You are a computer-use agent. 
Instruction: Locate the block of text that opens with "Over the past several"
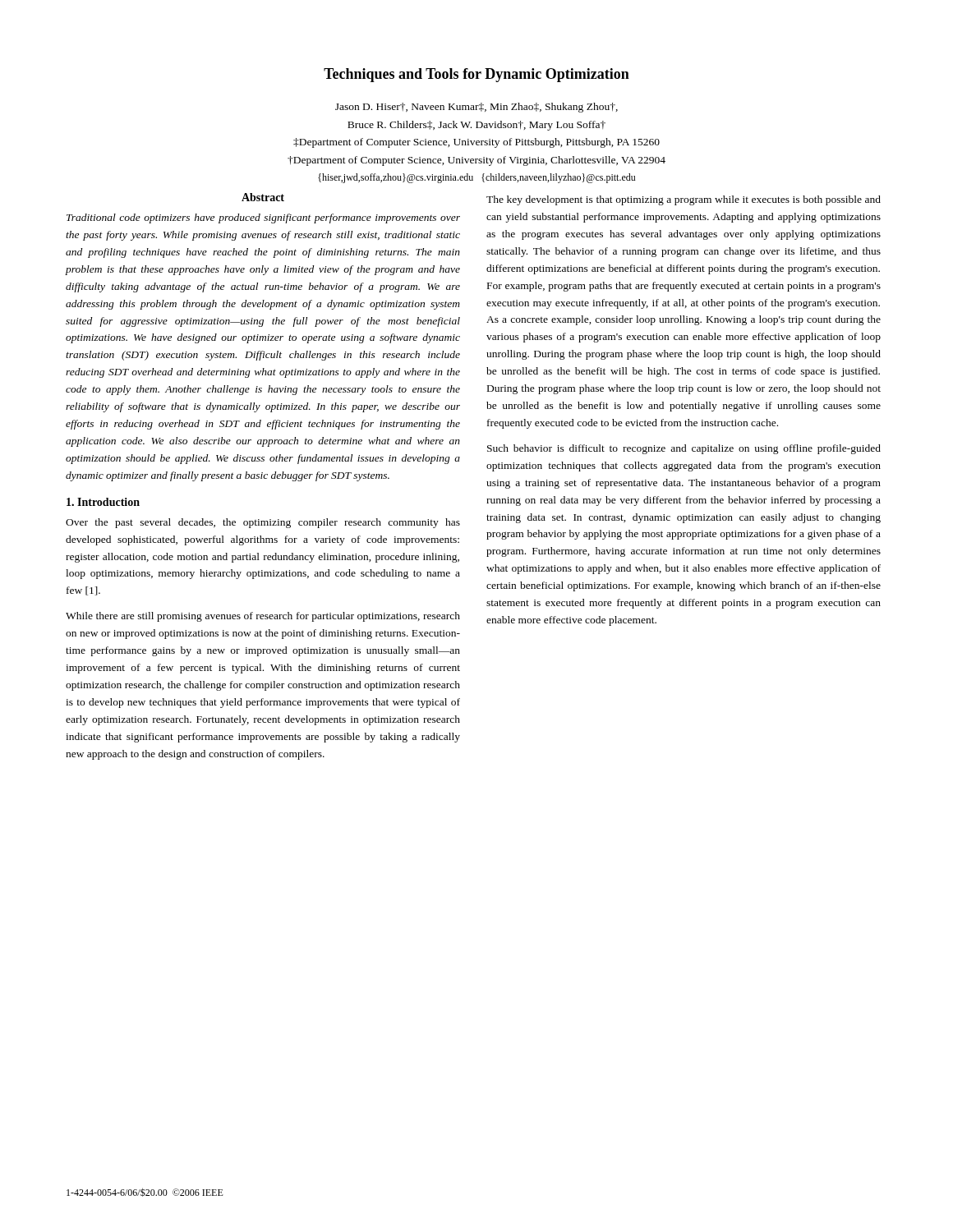click(263, 556)
